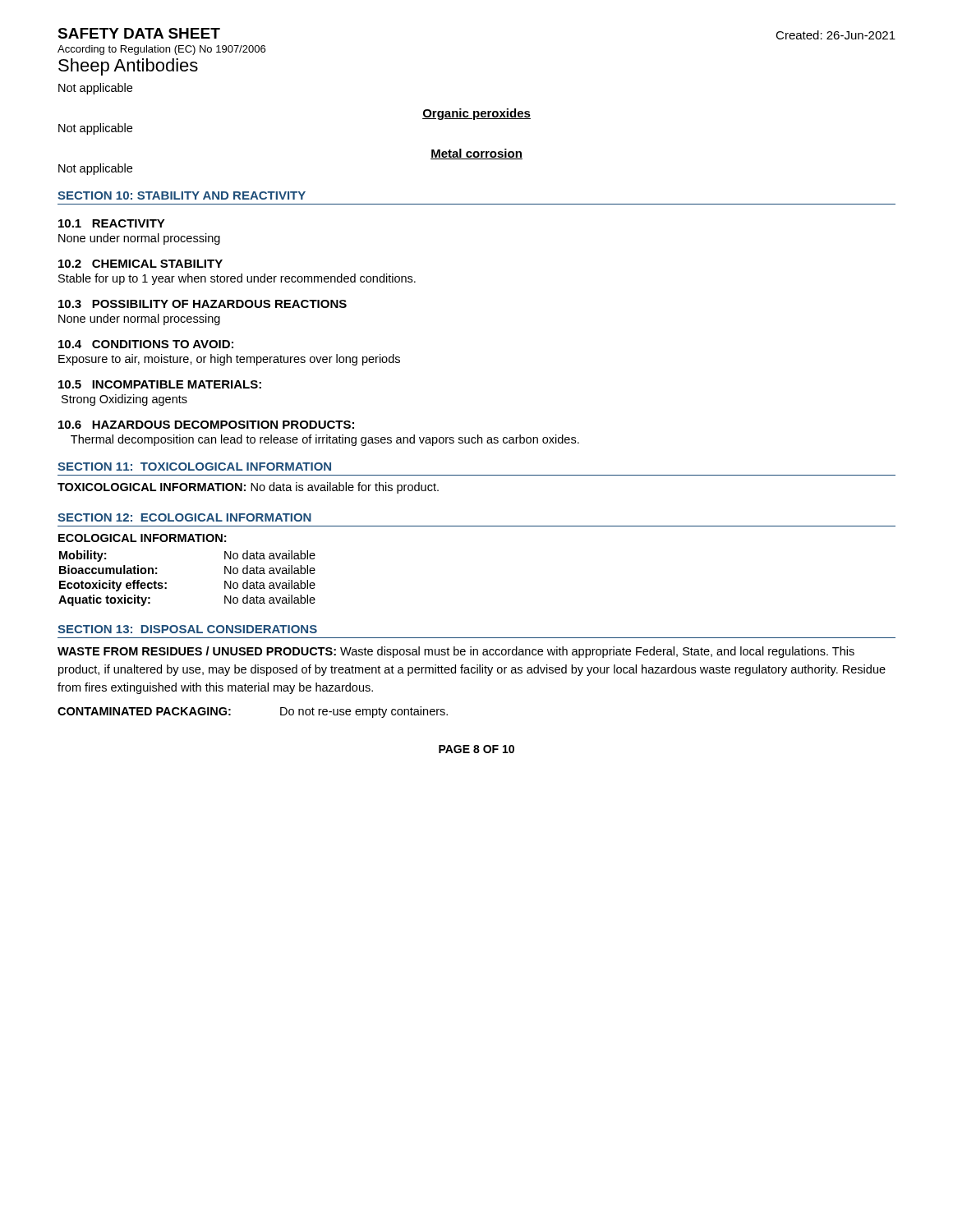
Task: Click on the section header containing "10.3 POSSIBILITY OF HAZARDOUS REACTIONS"
Action: point(202,304)
